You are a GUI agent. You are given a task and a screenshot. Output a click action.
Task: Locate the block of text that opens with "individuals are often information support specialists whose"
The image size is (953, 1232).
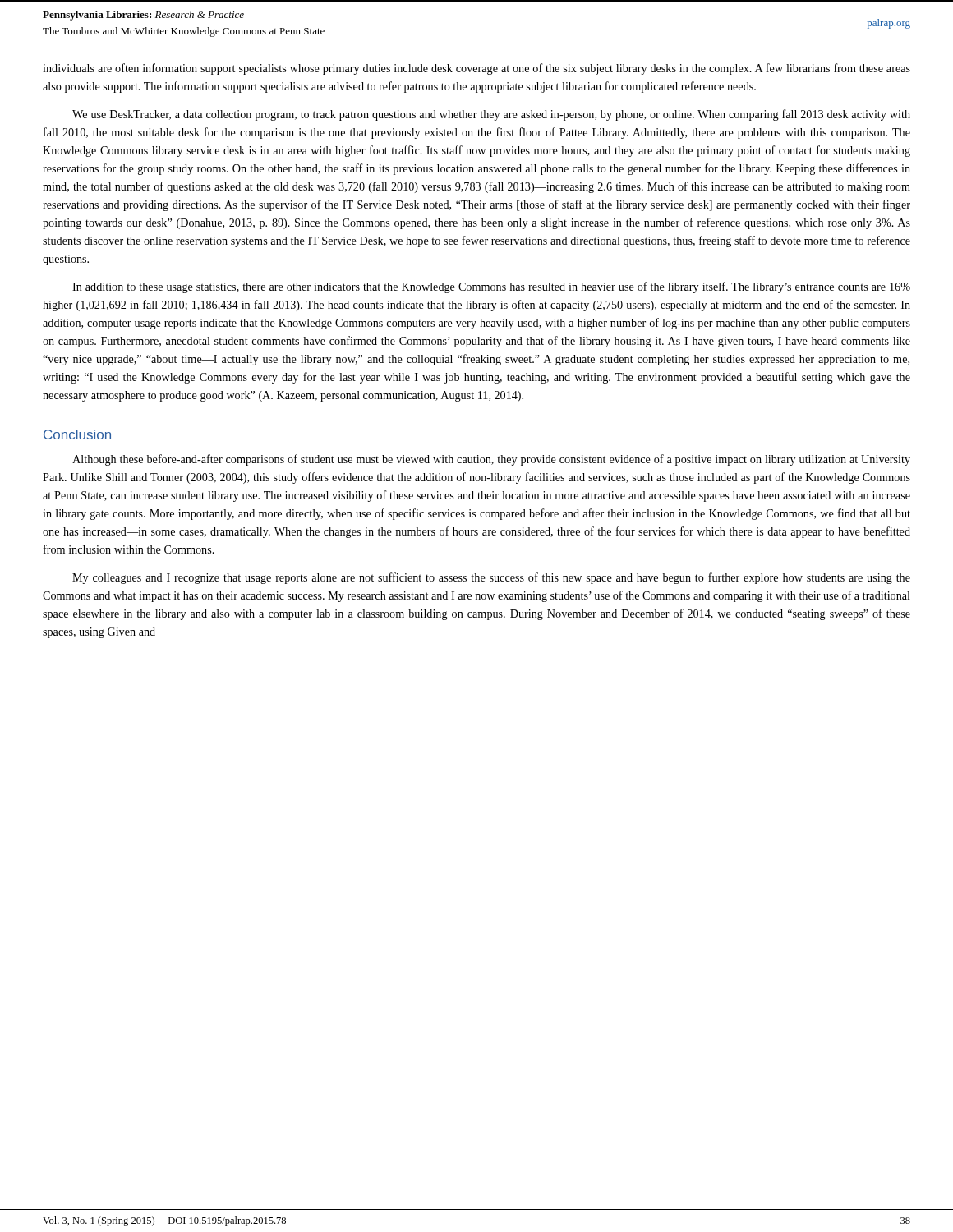coord(476,77)
